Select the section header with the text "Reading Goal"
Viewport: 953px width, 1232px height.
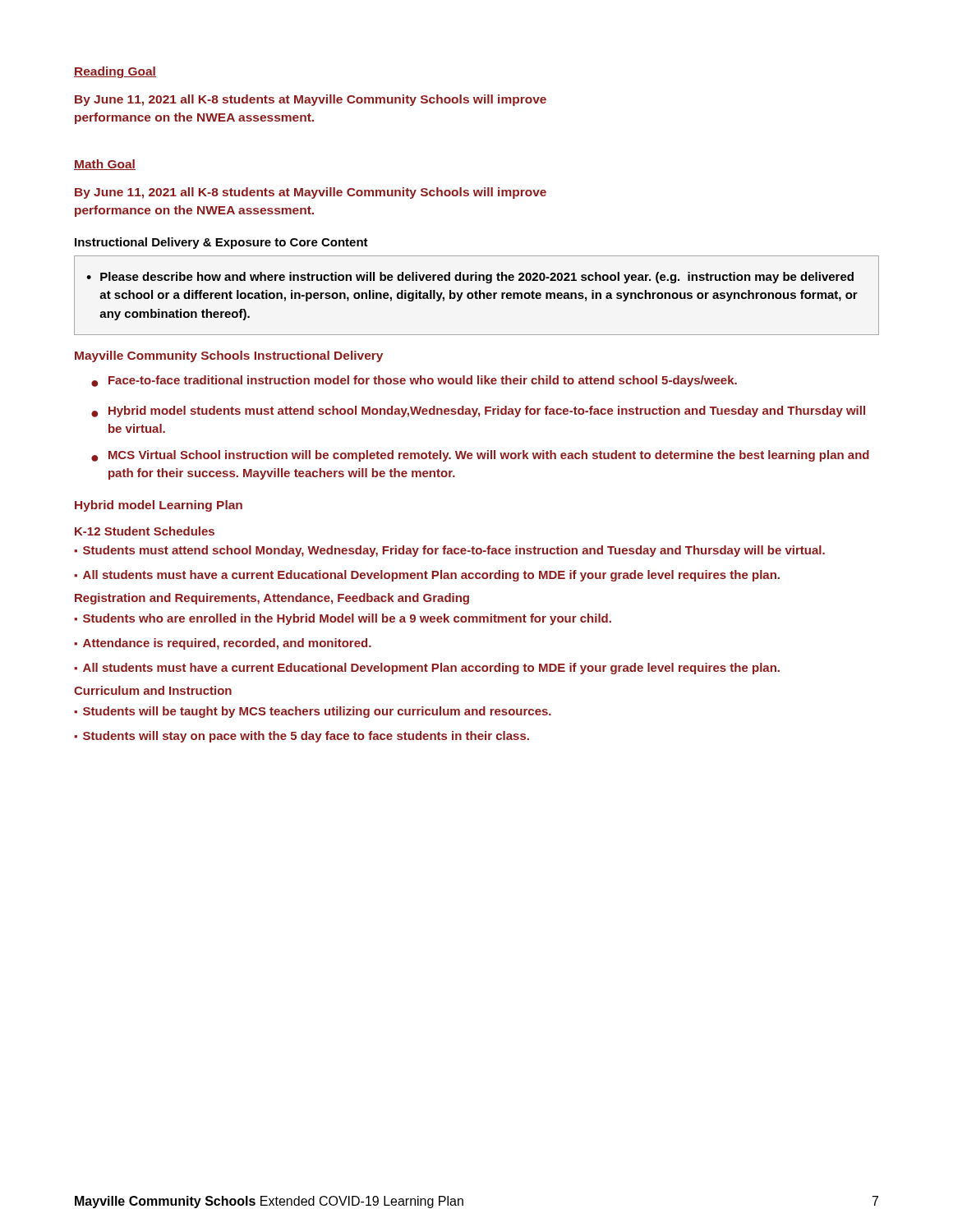[115, 71]
